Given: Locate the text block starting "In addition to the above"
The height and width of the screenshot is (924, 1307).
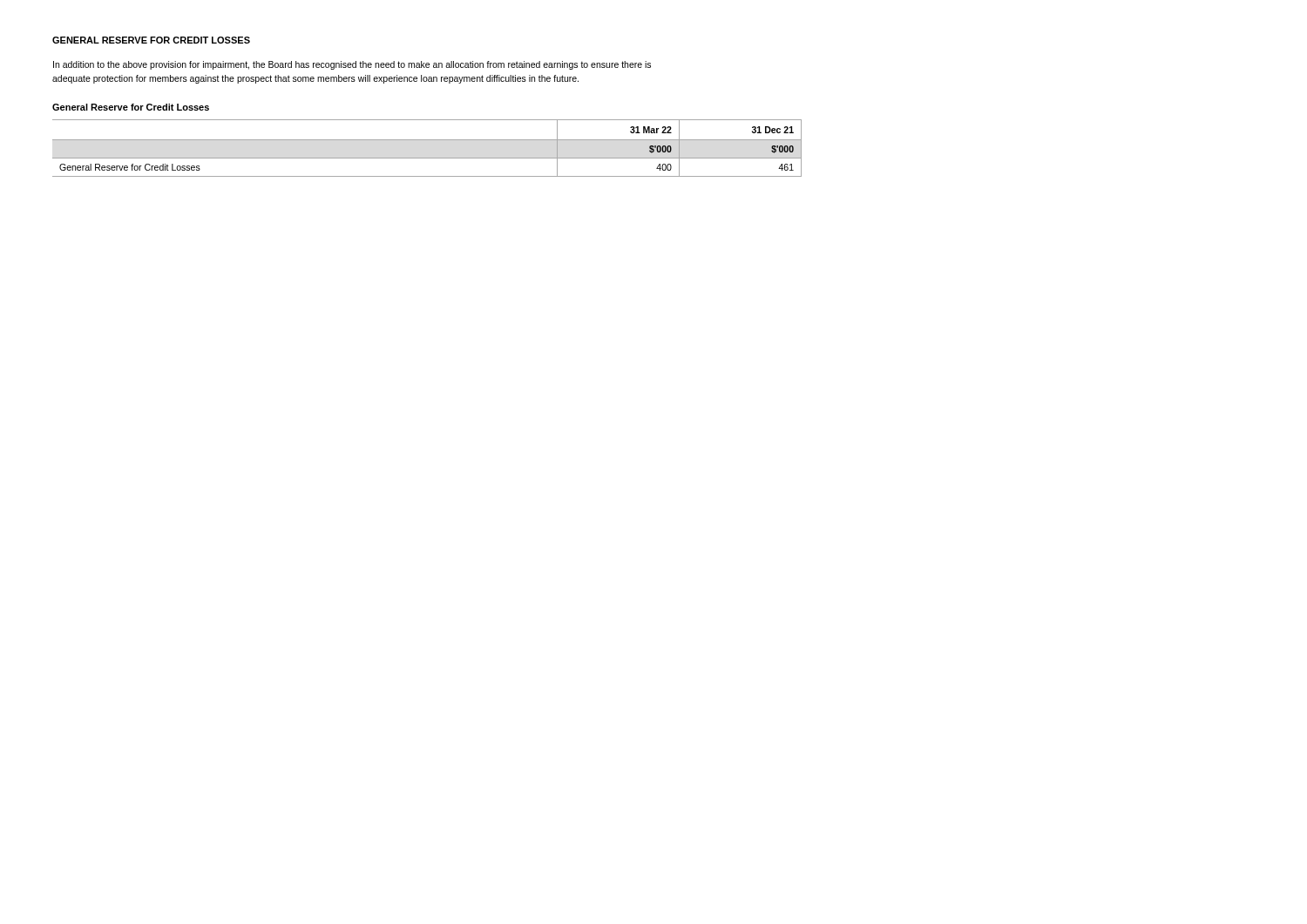Looking at the screenshot, I should pos(352,72).
